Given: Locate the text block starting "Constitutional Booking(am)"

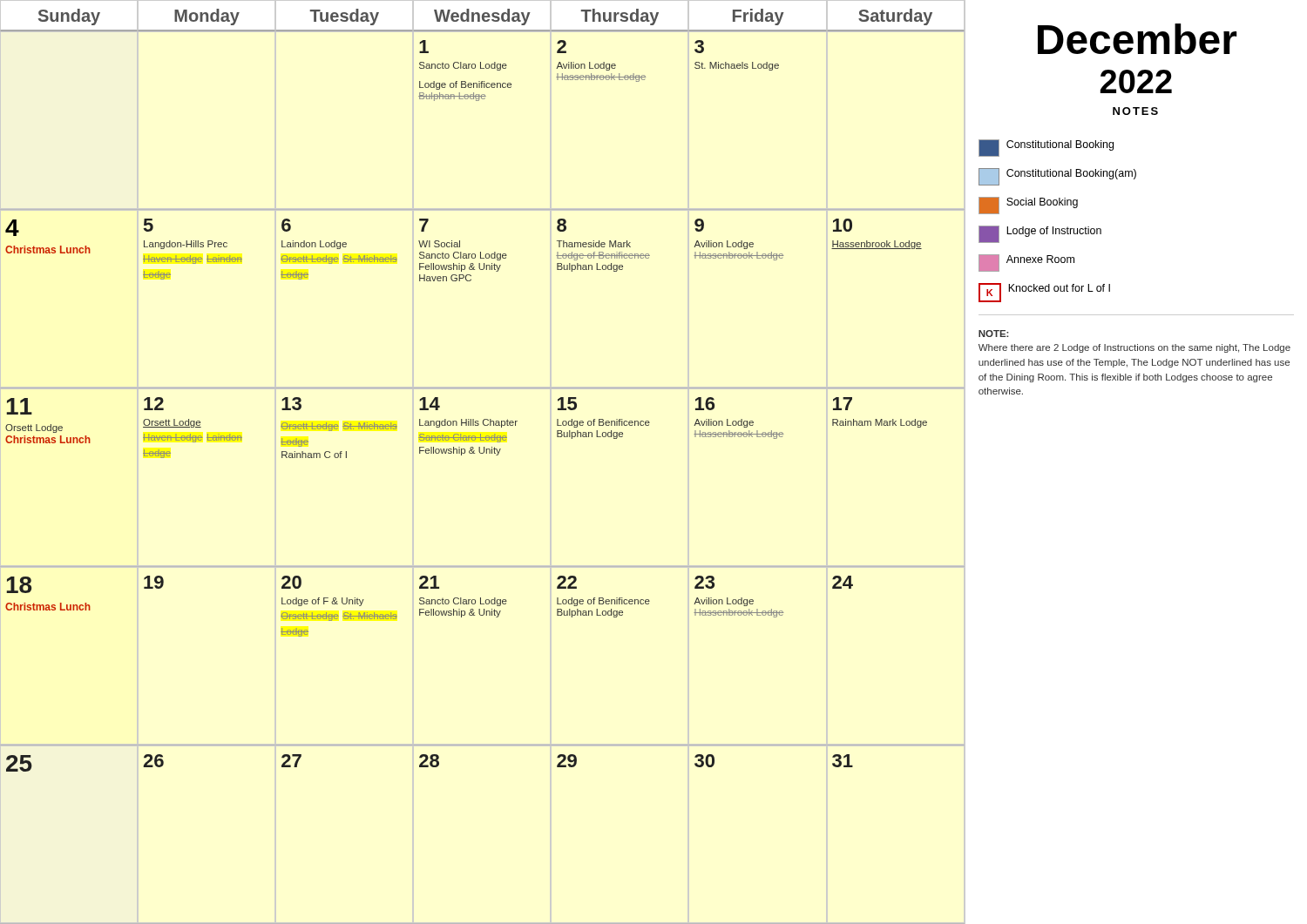Looking at the screenshot, I should point(1057,176).
